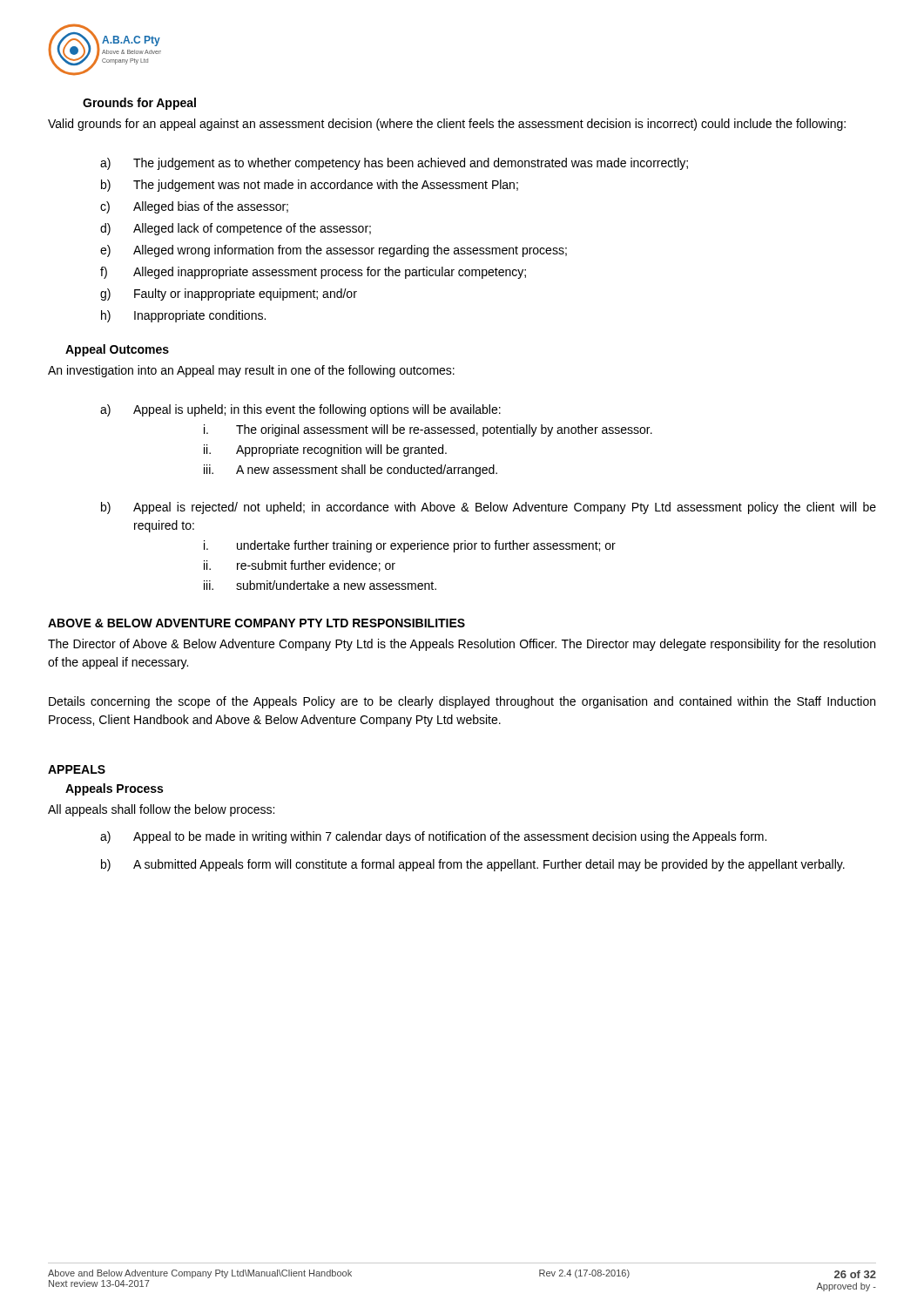This screenshot has height=1307, width=924.
Task: Click on the text starting "Grounds for Appeal"
Action: (140, 103)
